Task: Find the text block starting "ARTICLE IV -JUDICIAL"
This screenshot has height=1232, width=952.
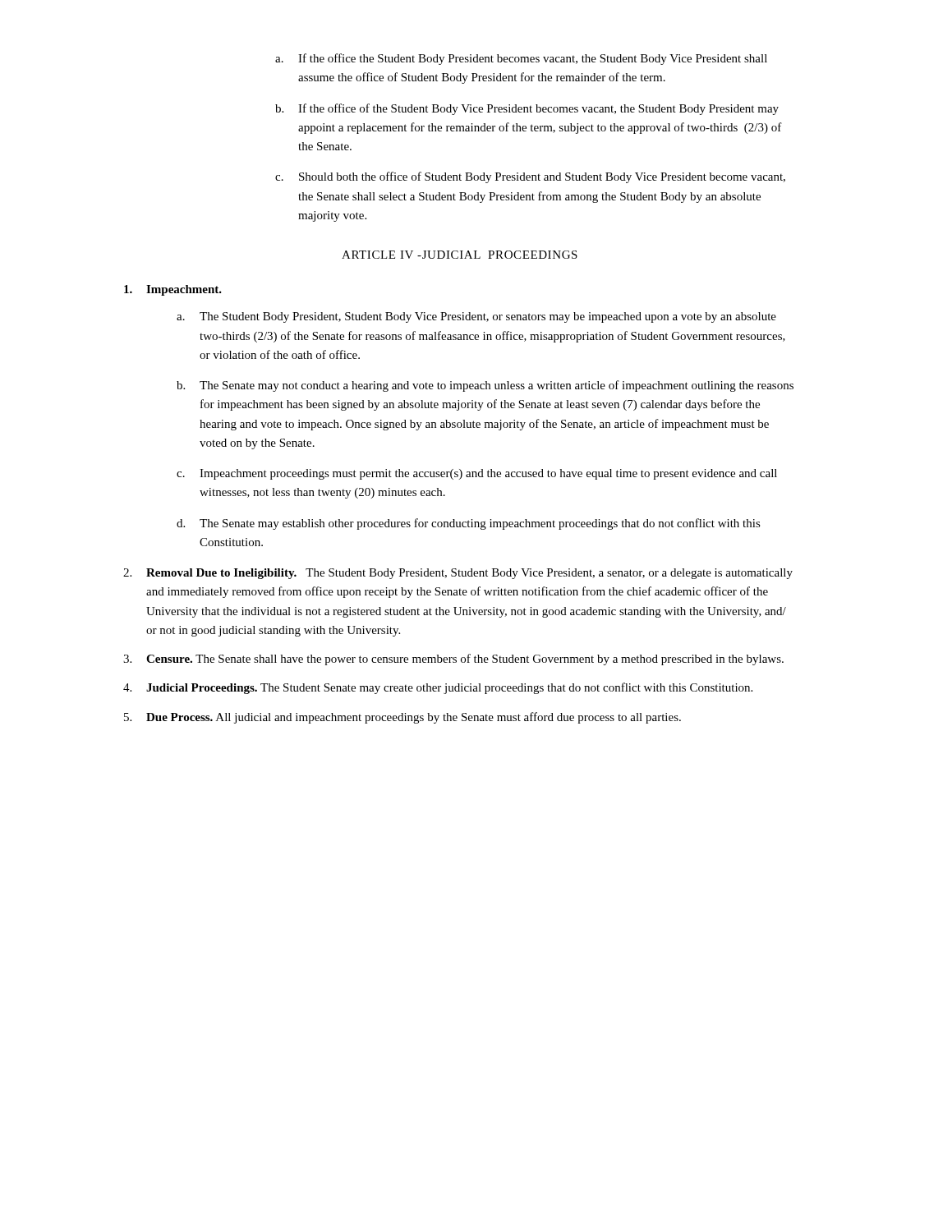Action: click(460, 255)
